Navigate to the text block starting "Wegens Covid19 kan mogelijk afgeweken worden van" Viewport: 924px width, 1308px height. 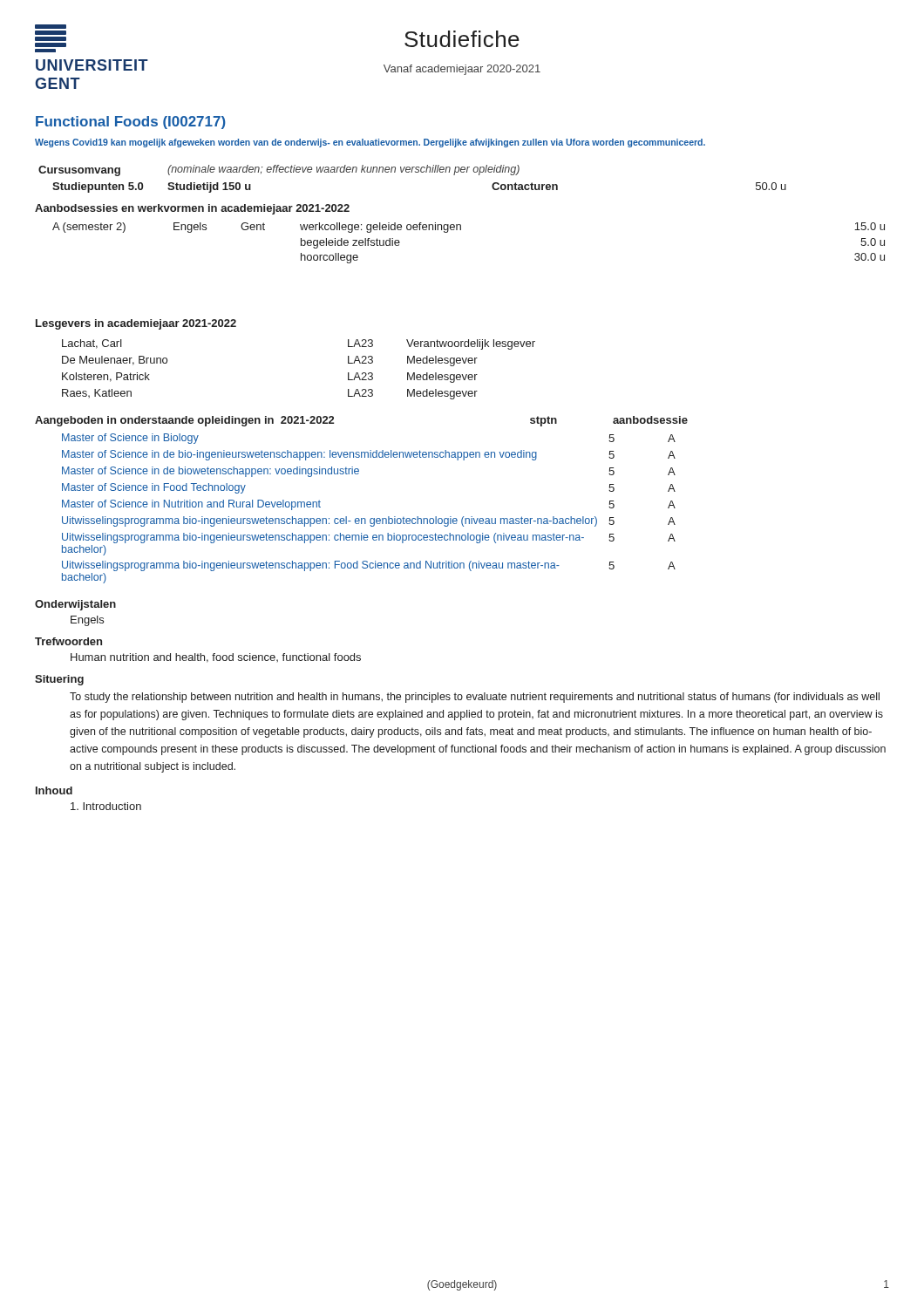tap(370, 142)
